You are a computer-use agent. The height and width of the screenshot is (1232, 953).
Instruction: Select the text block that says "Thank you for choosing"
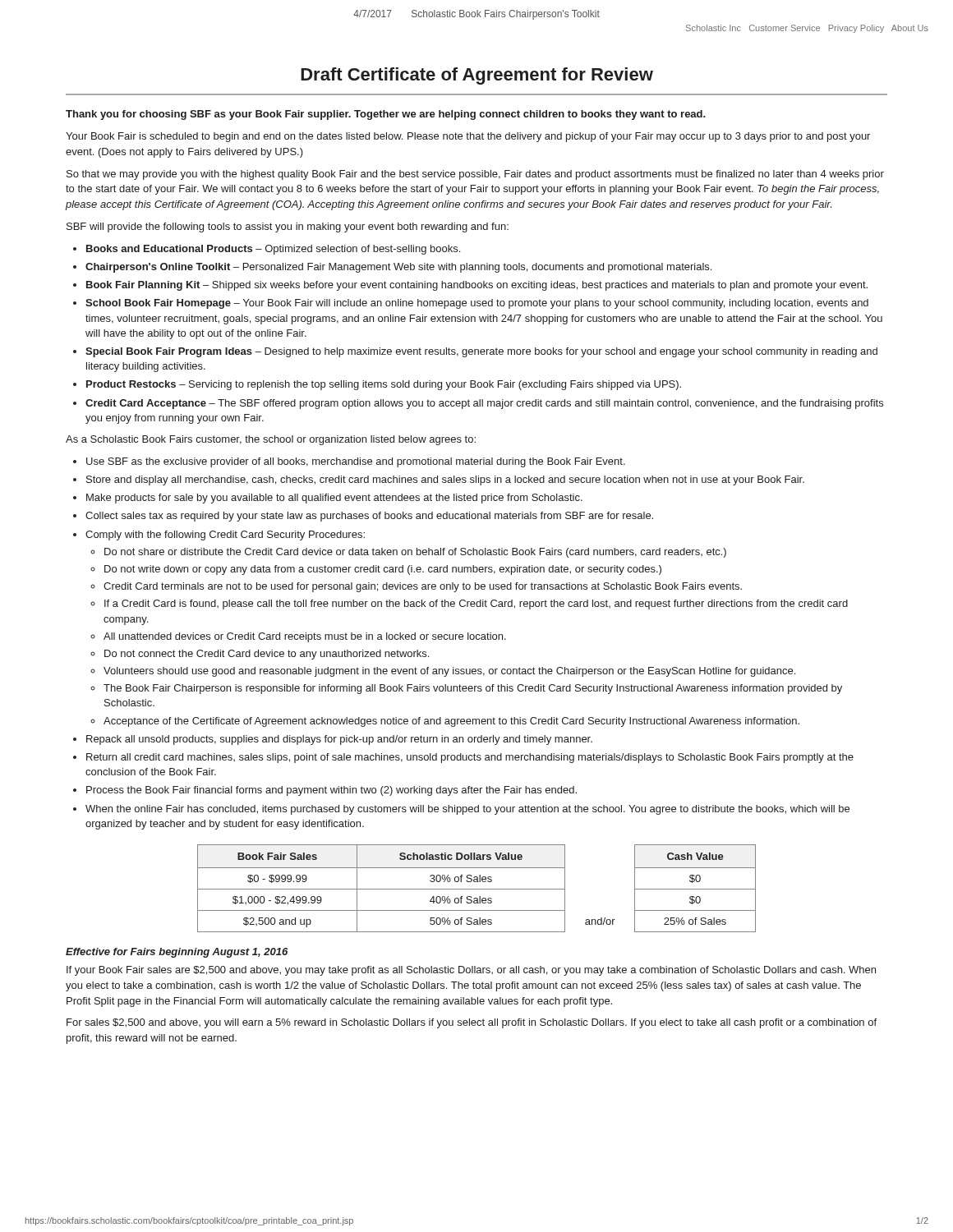386,114
